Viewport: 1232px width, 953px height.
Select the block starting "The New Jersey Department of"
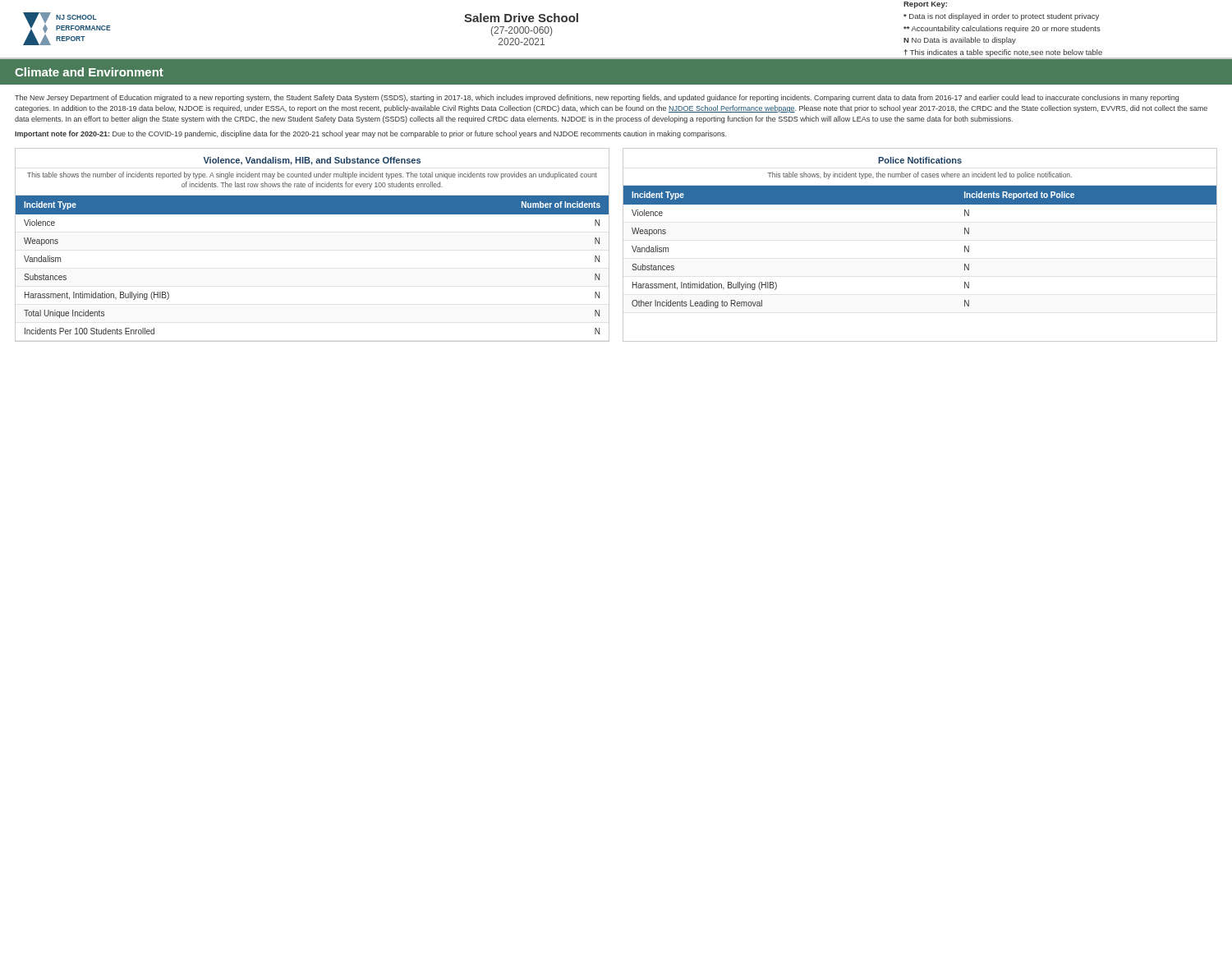click(611, 108)
